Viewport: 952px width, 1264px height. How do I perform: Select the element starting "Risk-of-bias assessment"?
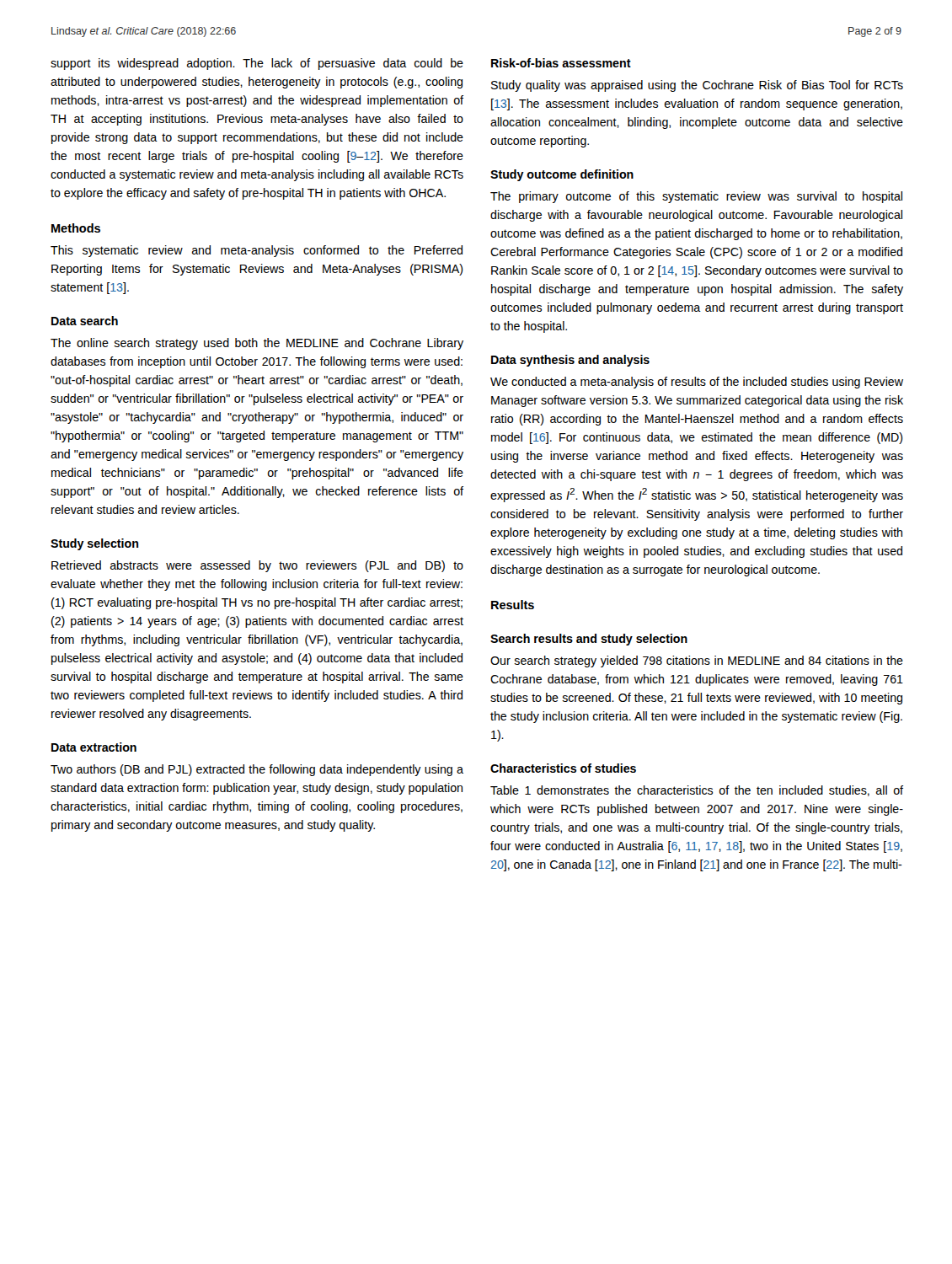[561, 63]
